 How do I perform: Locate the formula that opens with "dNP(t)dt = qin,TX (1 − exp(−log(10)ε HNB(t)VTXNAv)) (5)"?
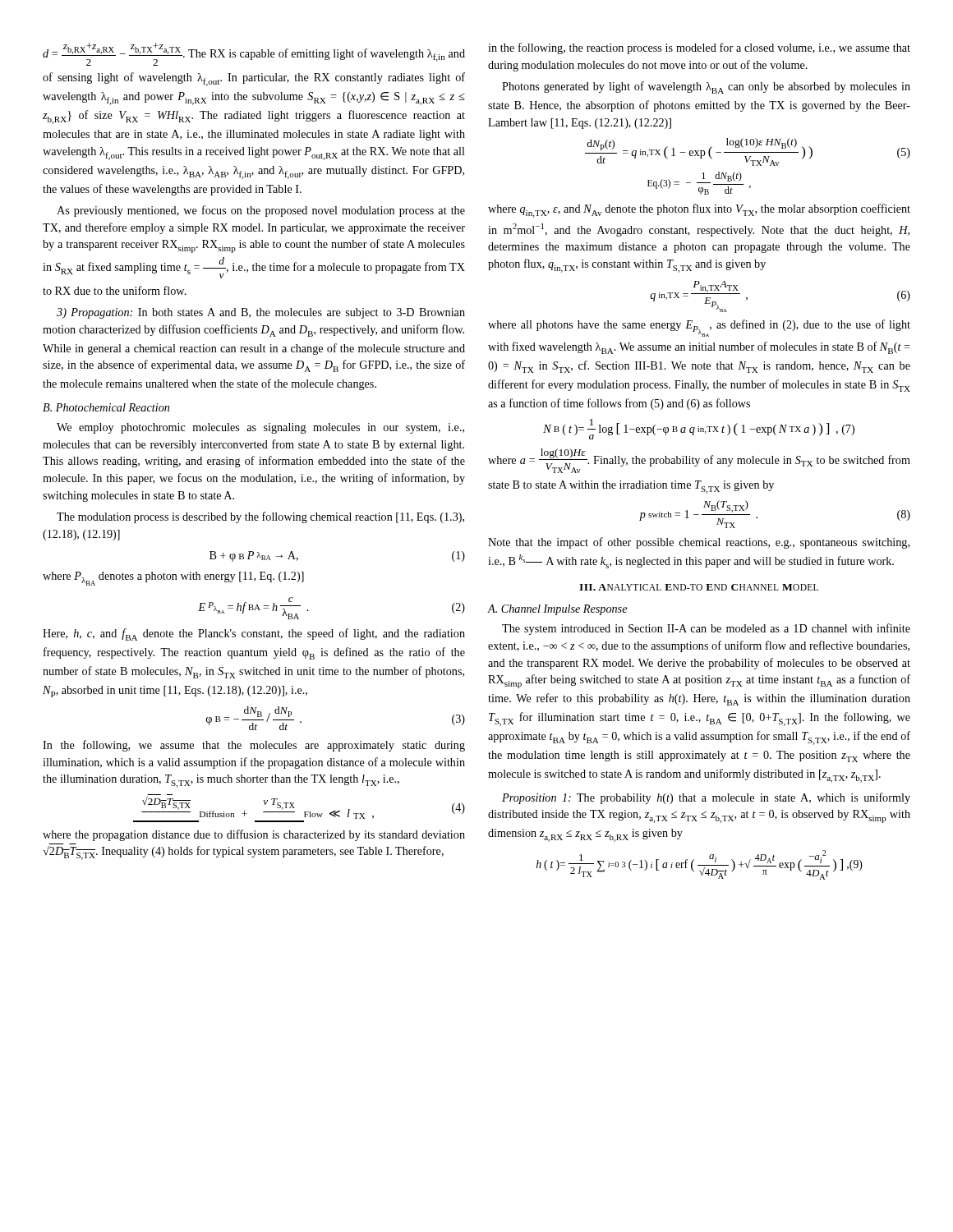tap(699, 353)
